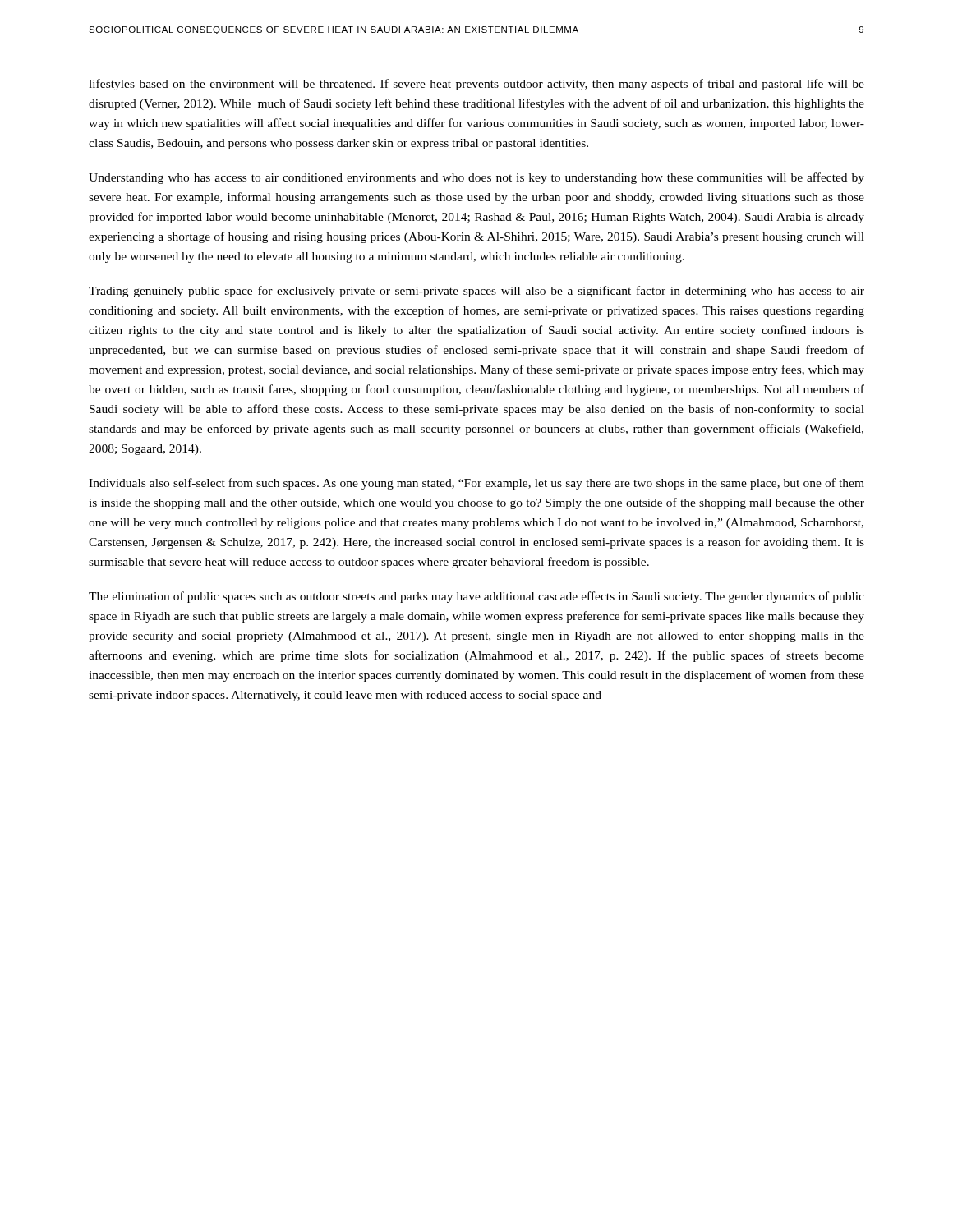Select the text block starting "Individuals also self-select from such"
953x1232 pixels.
pyautogui.click(x=476, y=522)
